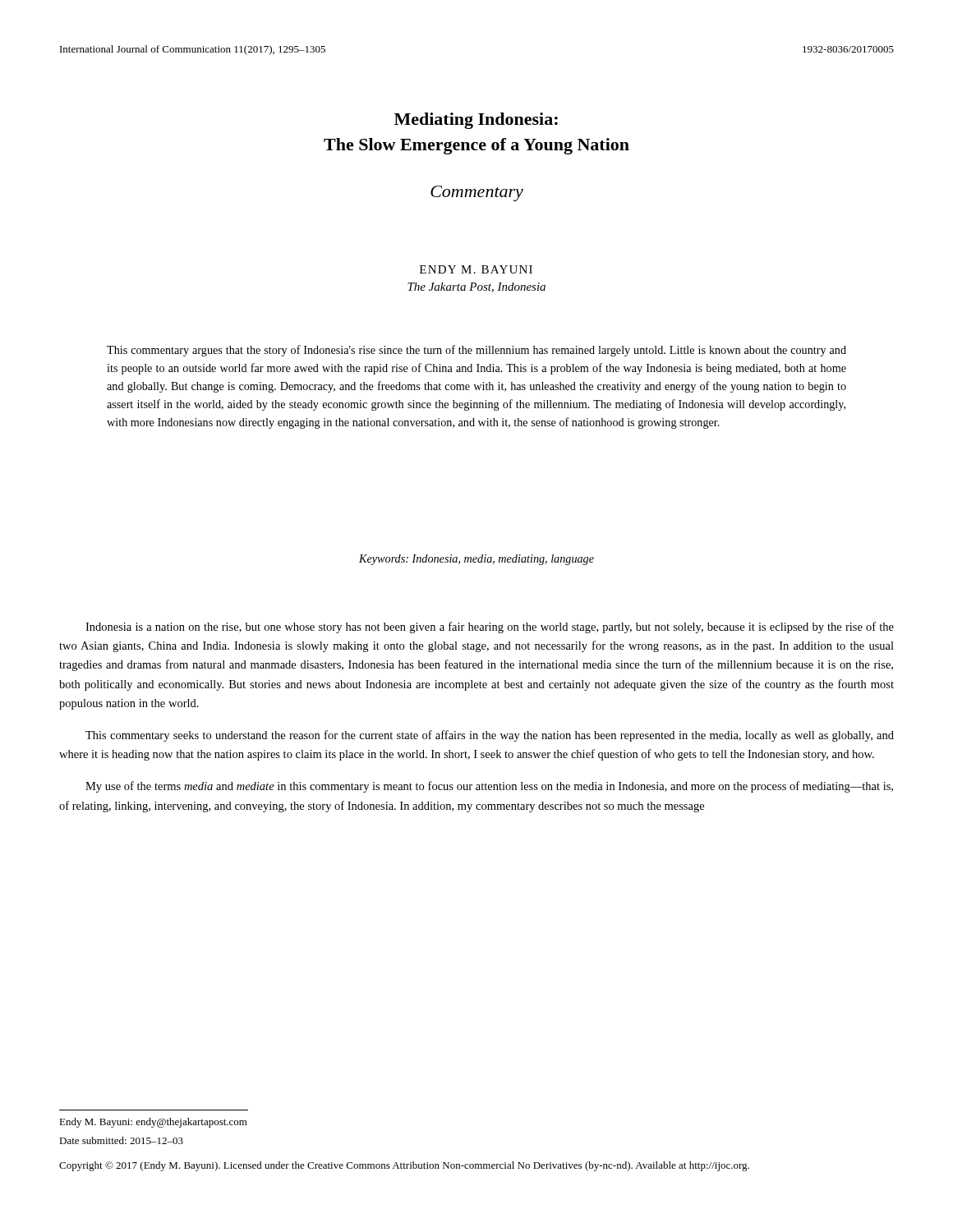The height and width of the screenshot is (1232, 953).
Task: Navigate to the text block starting "Mediating Indonesia:The Slow Emergence of a Young Nation"
Action: pos(476,132)
